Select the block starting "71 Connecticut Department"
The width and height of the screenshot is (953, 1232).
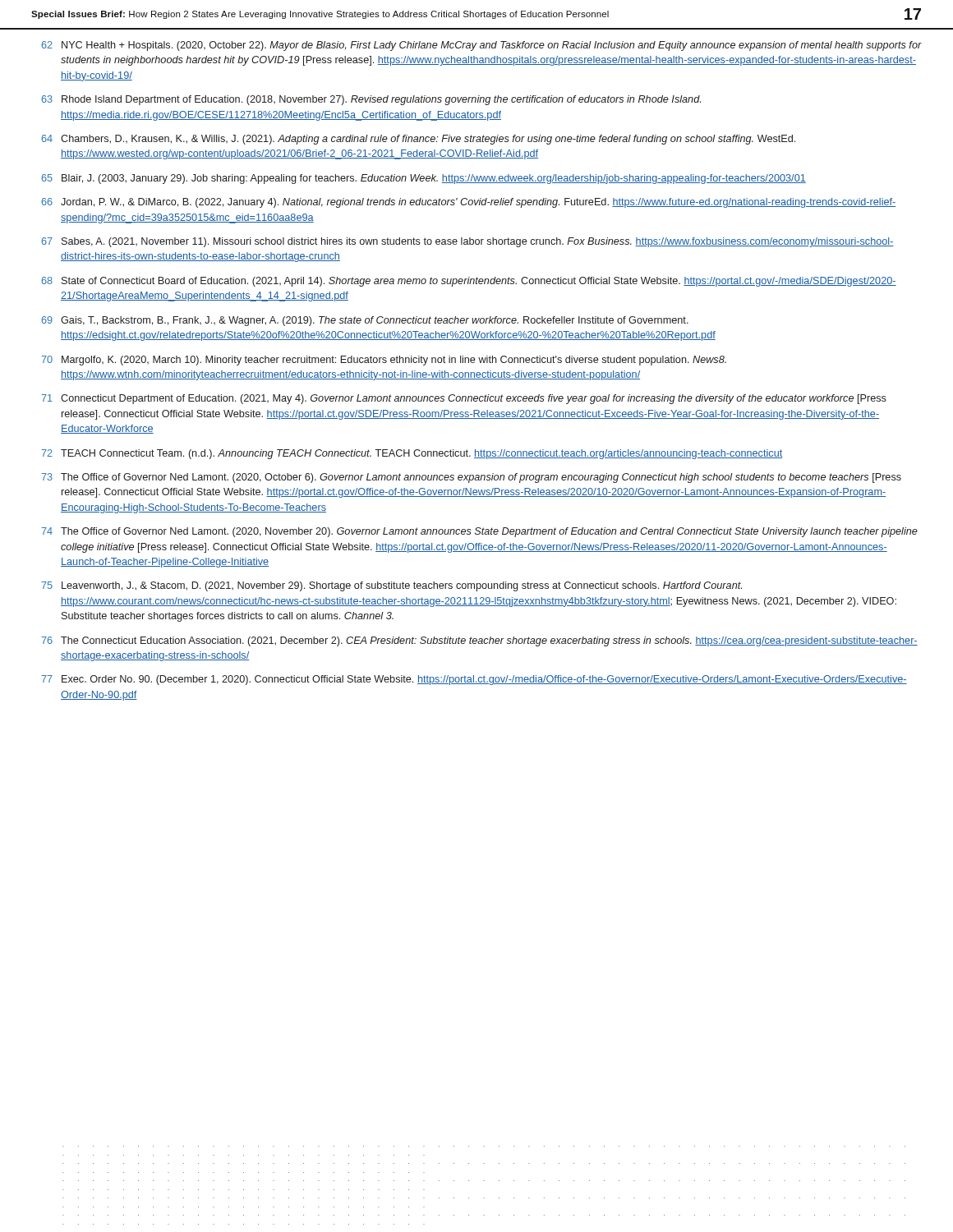click(476, 414)
